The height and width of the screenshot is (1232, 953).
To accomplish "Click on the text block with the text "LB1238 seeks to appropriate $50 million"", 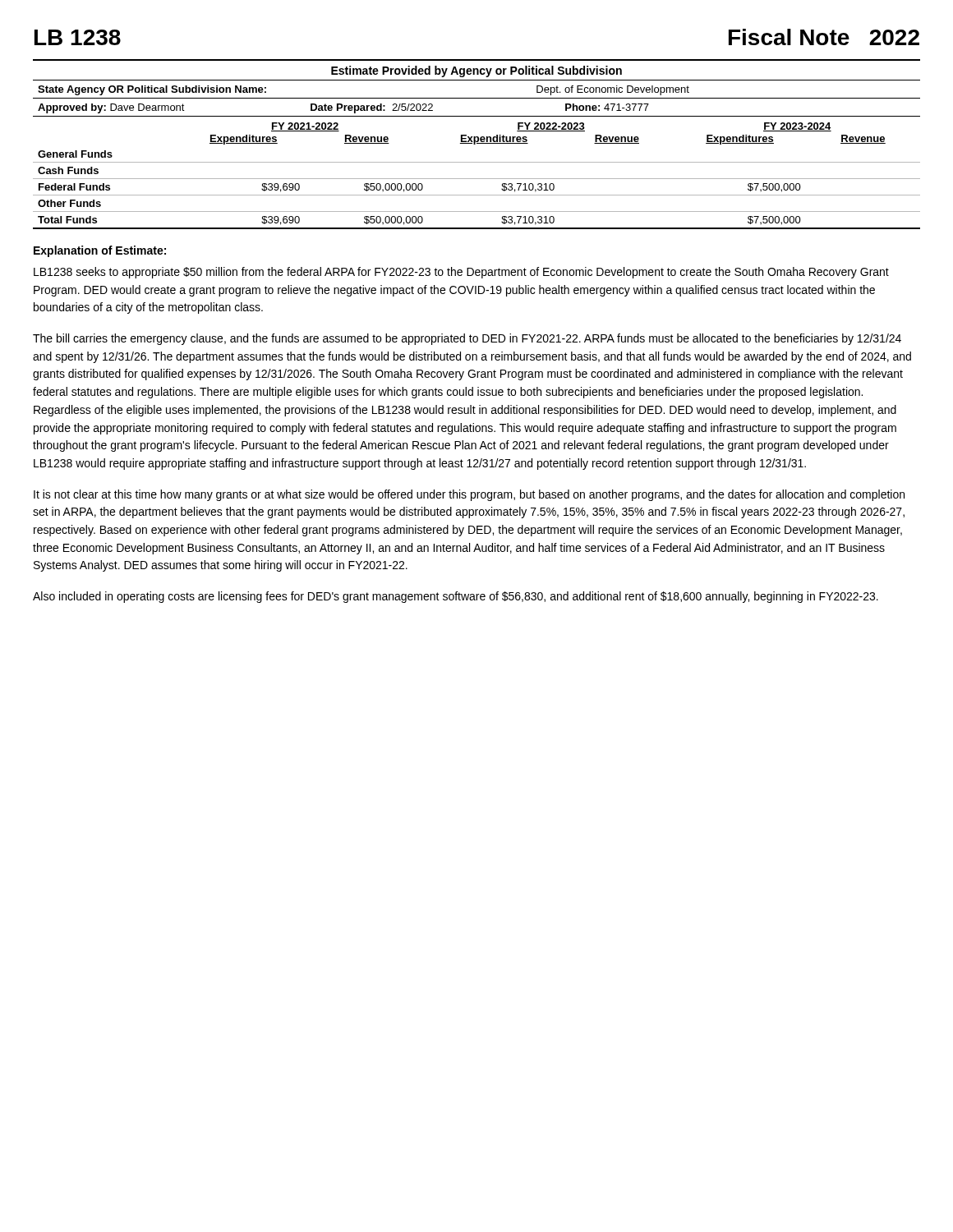I will tap(461, 290).
